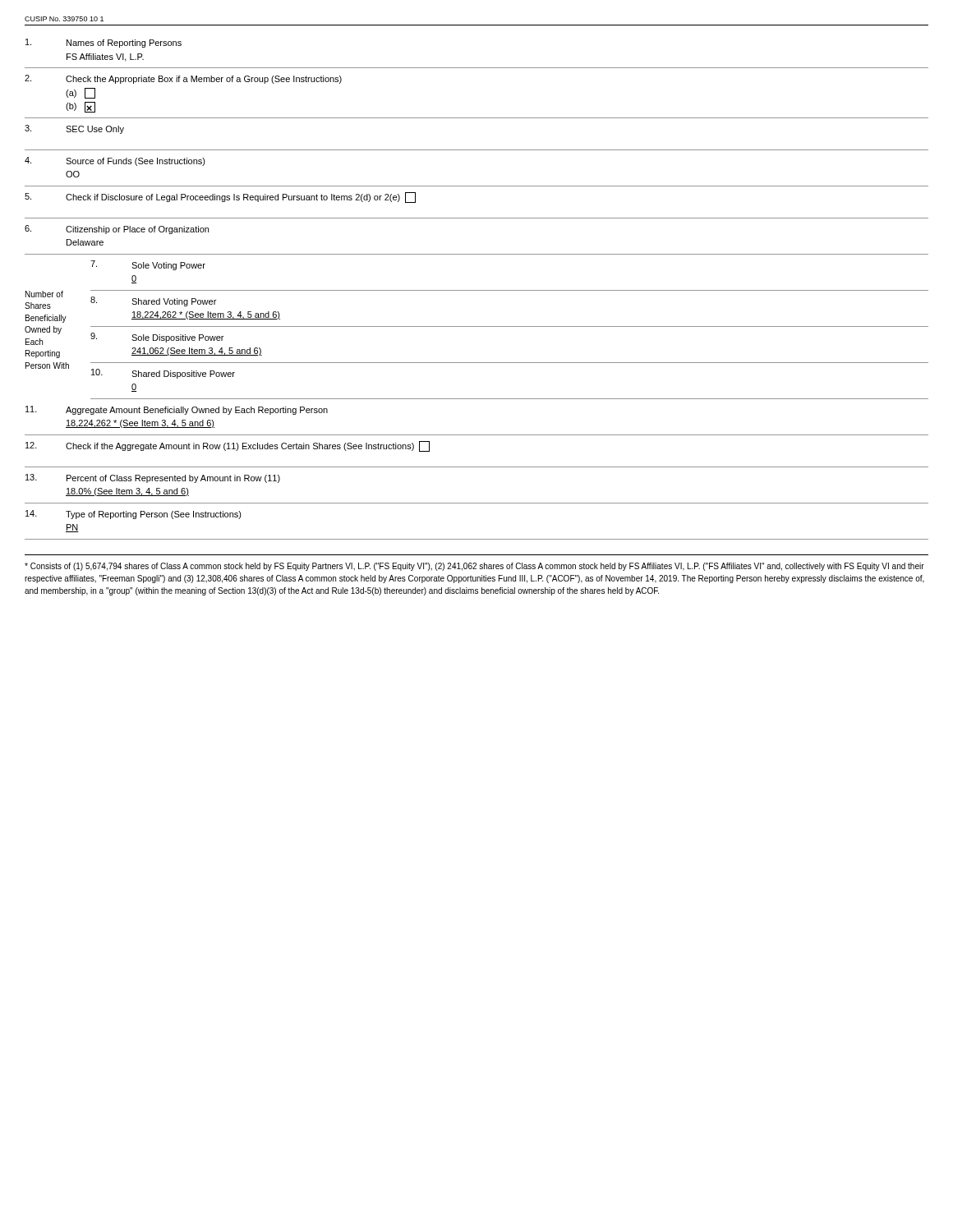953x1232 pixels.
Task: Point to the block beginning "Names of Reporting Persons FS"
Action: click(x=104, y=43)
